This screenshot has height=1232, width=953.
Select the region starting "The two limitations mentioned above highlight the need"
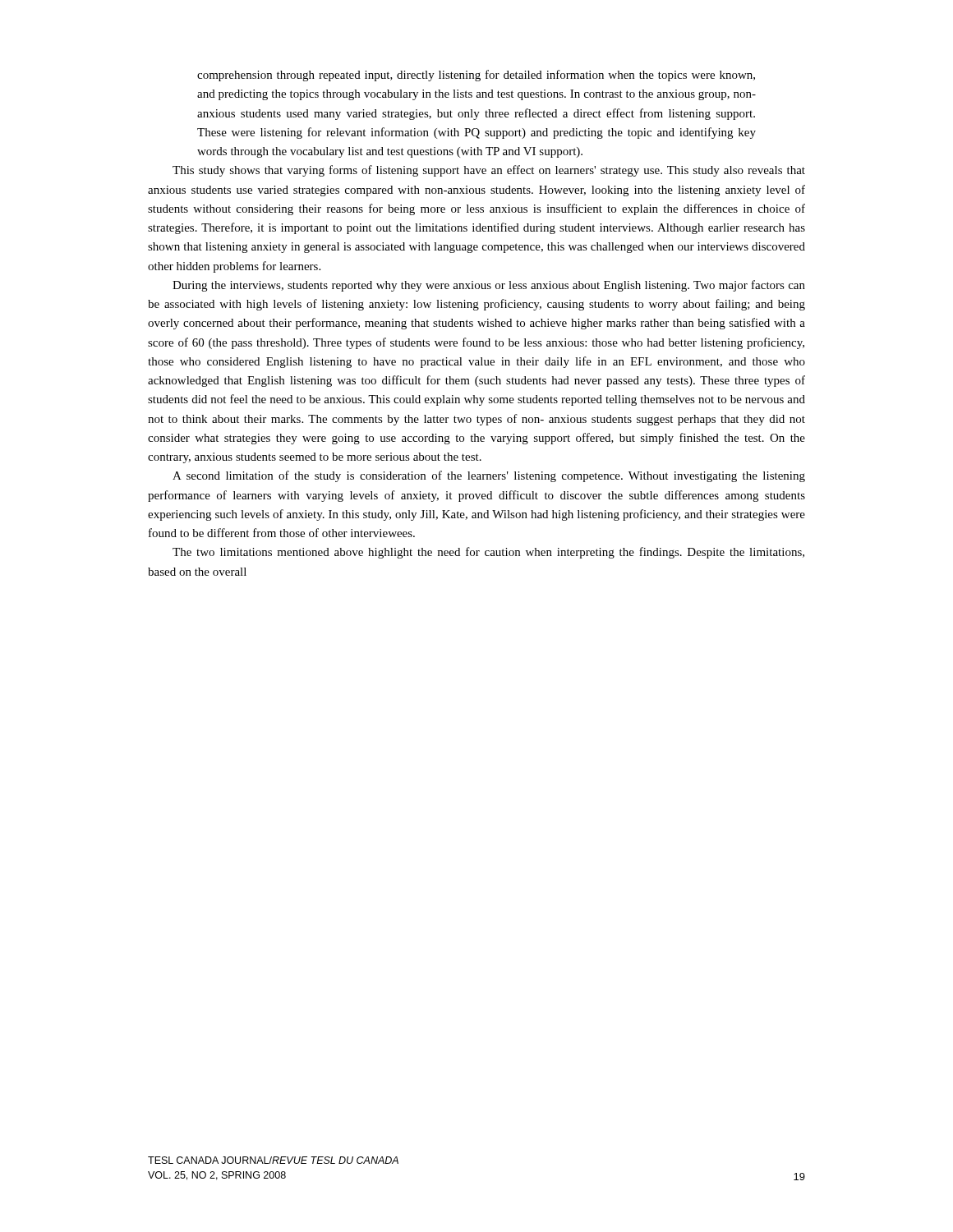pyautogui.click(x=476, y=562)
